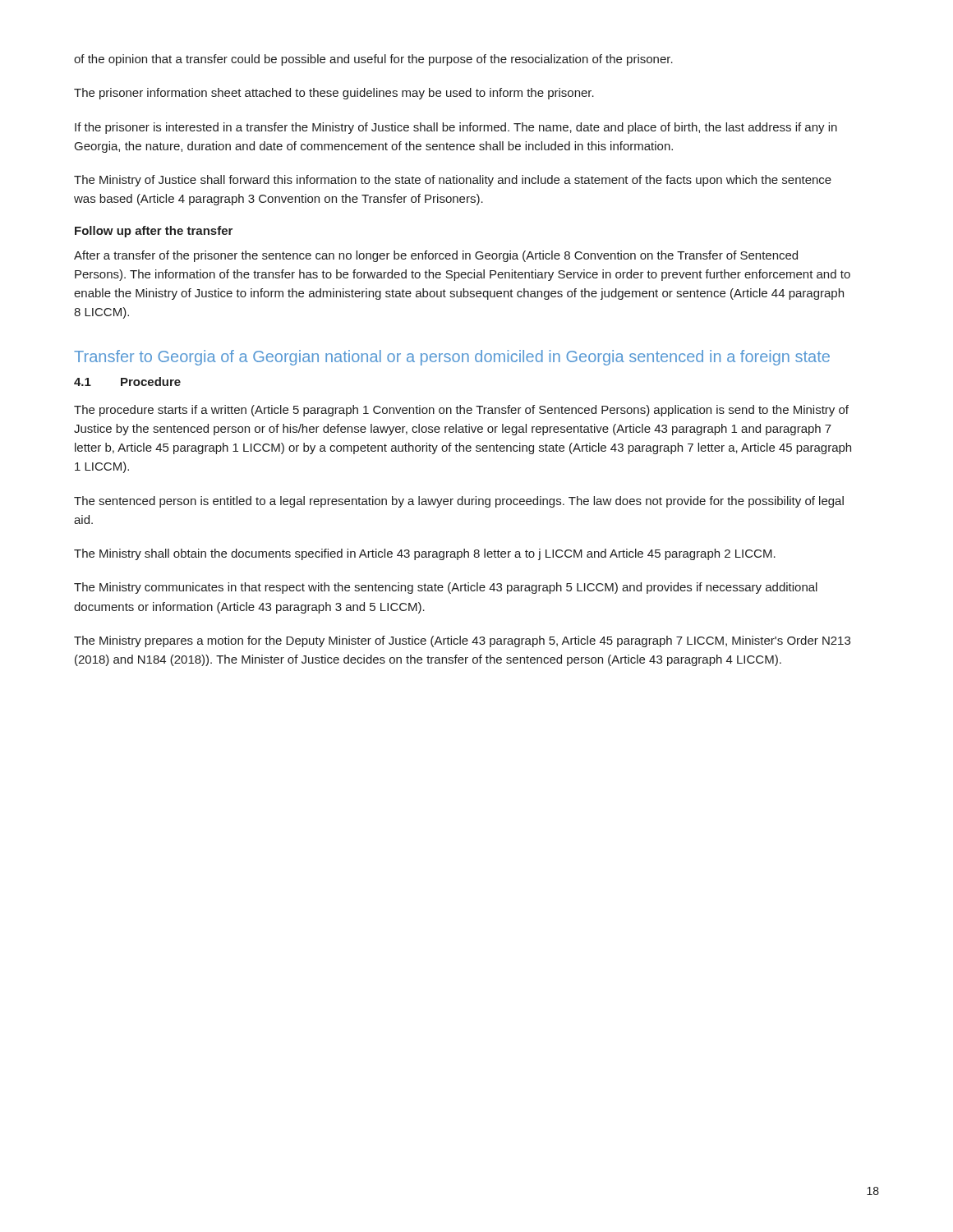The width and height of the screenshot is (953, 1232).
Task: Point to the block beginning "The Ministry communicates"
Action: tap(446, 597)
